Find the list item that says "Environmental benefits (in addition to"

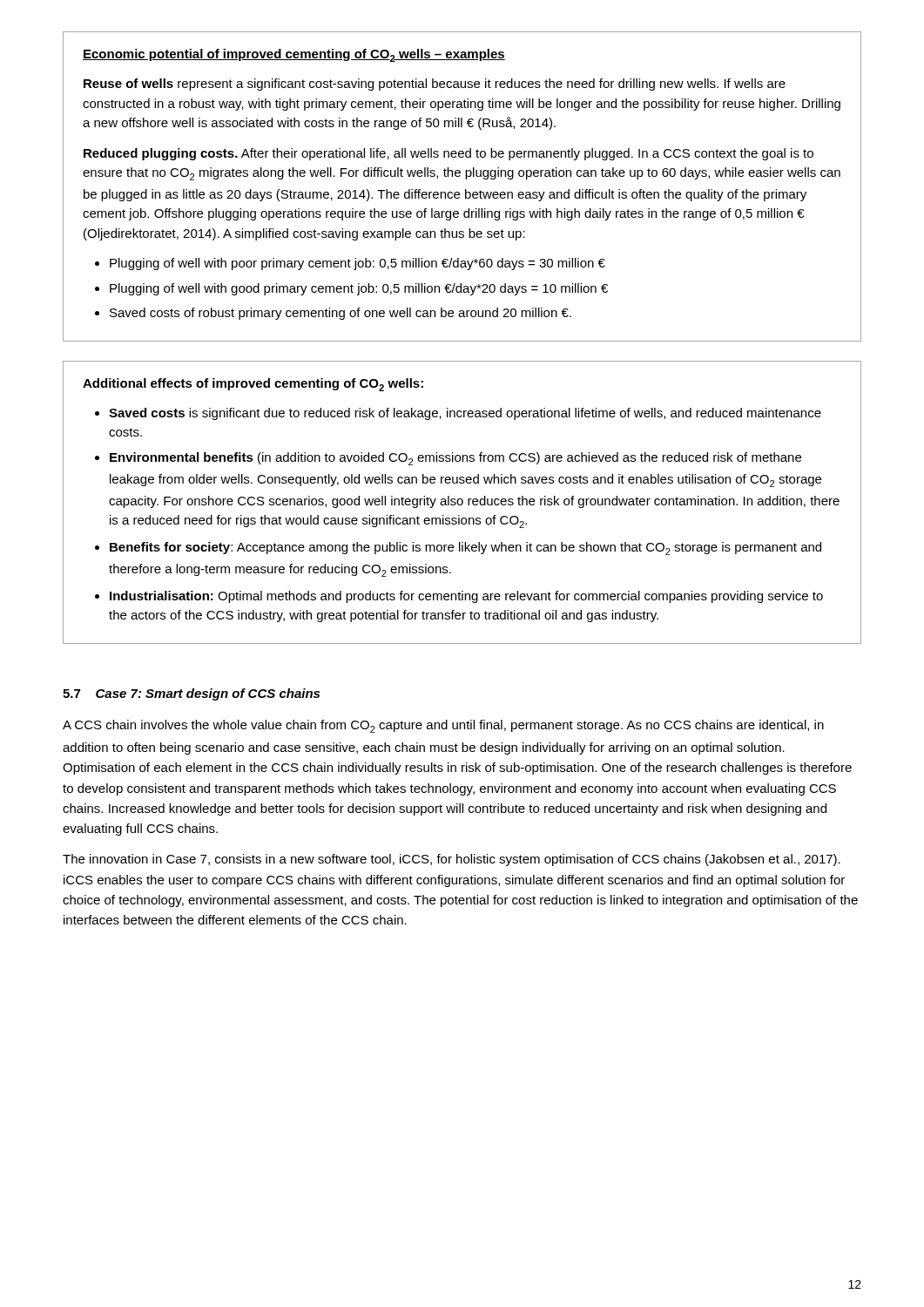coord(474,490)
